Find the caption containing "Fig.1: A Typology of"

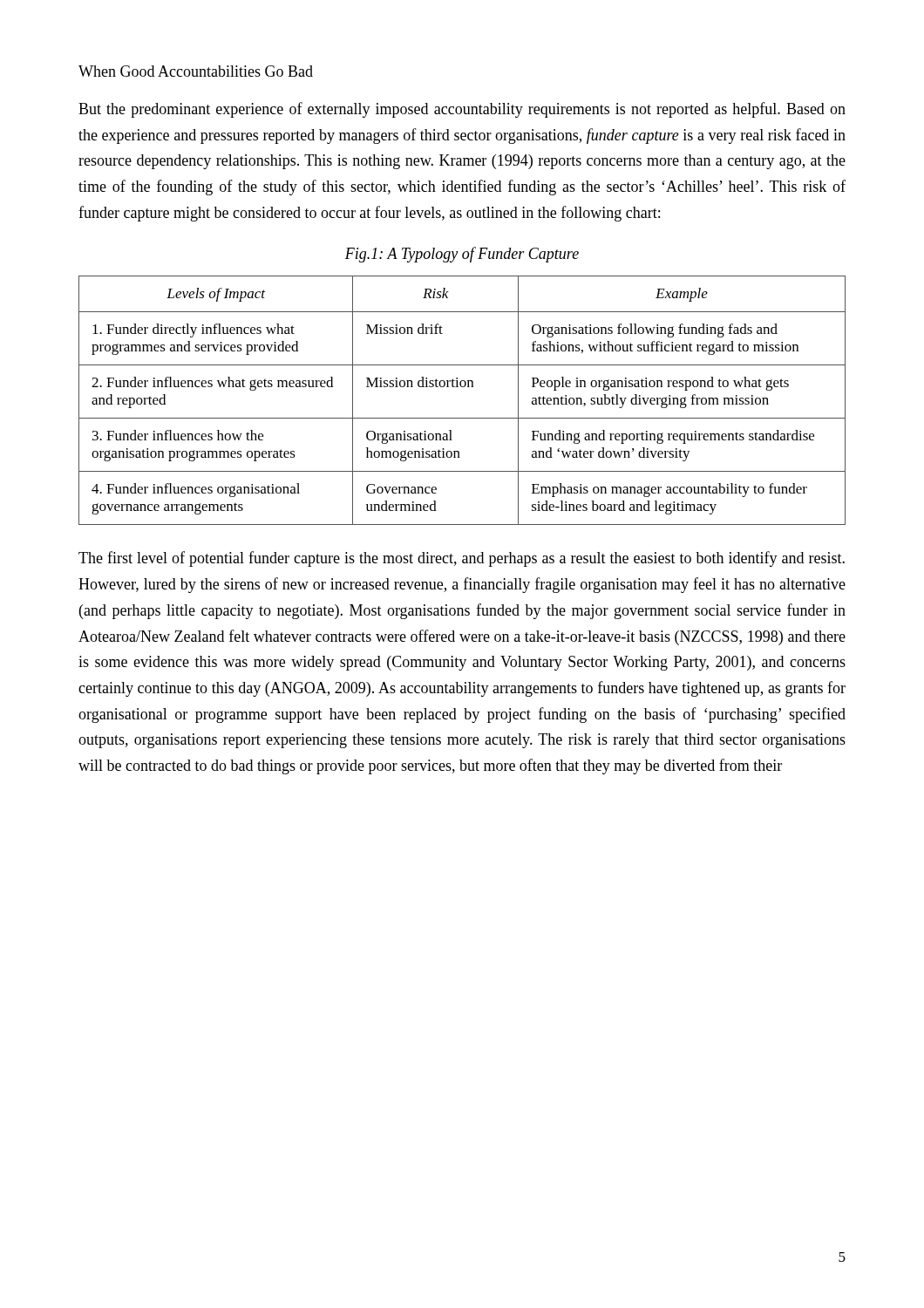click(x=462, y=254)
